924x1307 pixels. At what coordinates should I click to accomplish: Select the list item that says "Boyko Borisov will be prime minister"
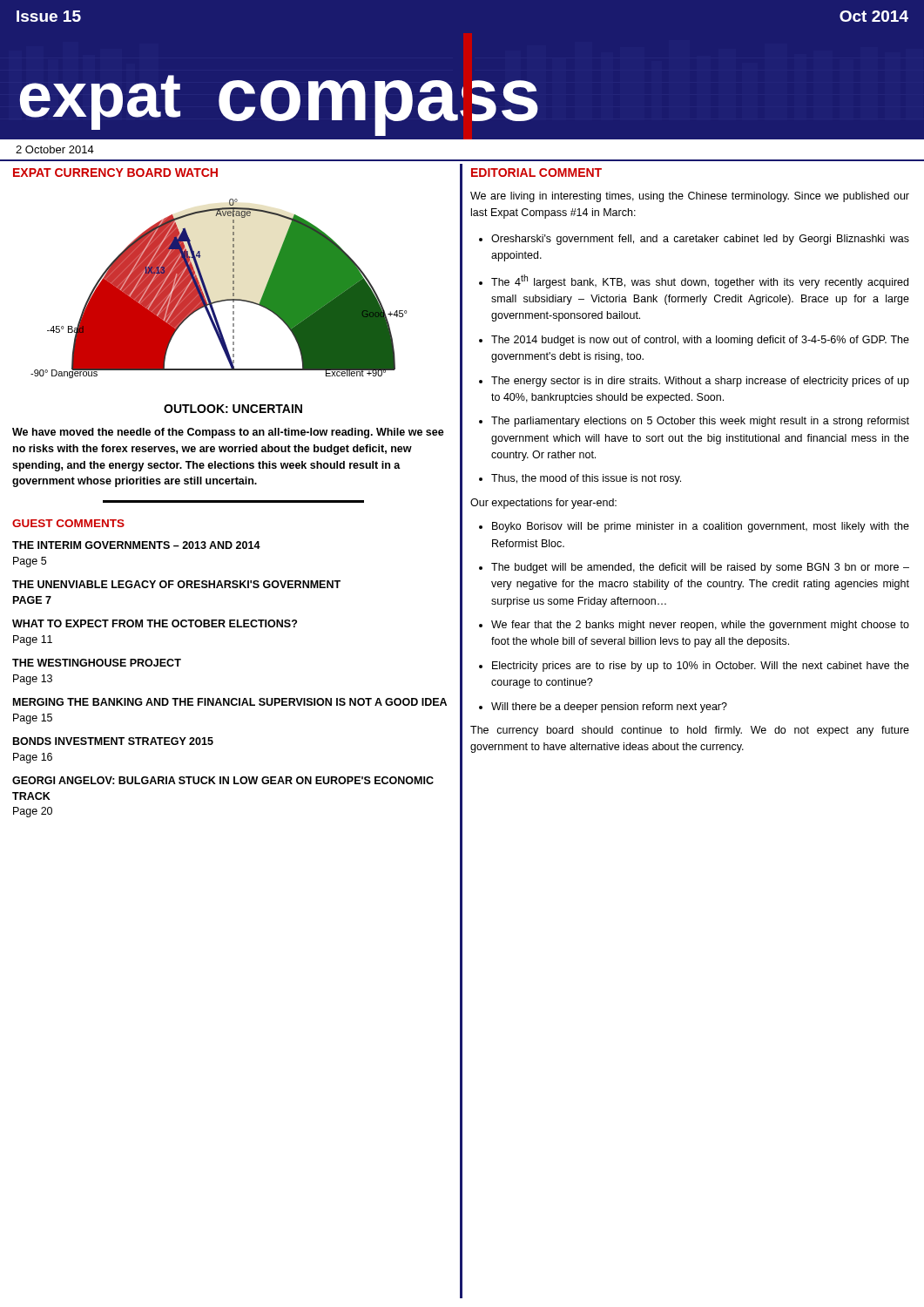(700, 617)
